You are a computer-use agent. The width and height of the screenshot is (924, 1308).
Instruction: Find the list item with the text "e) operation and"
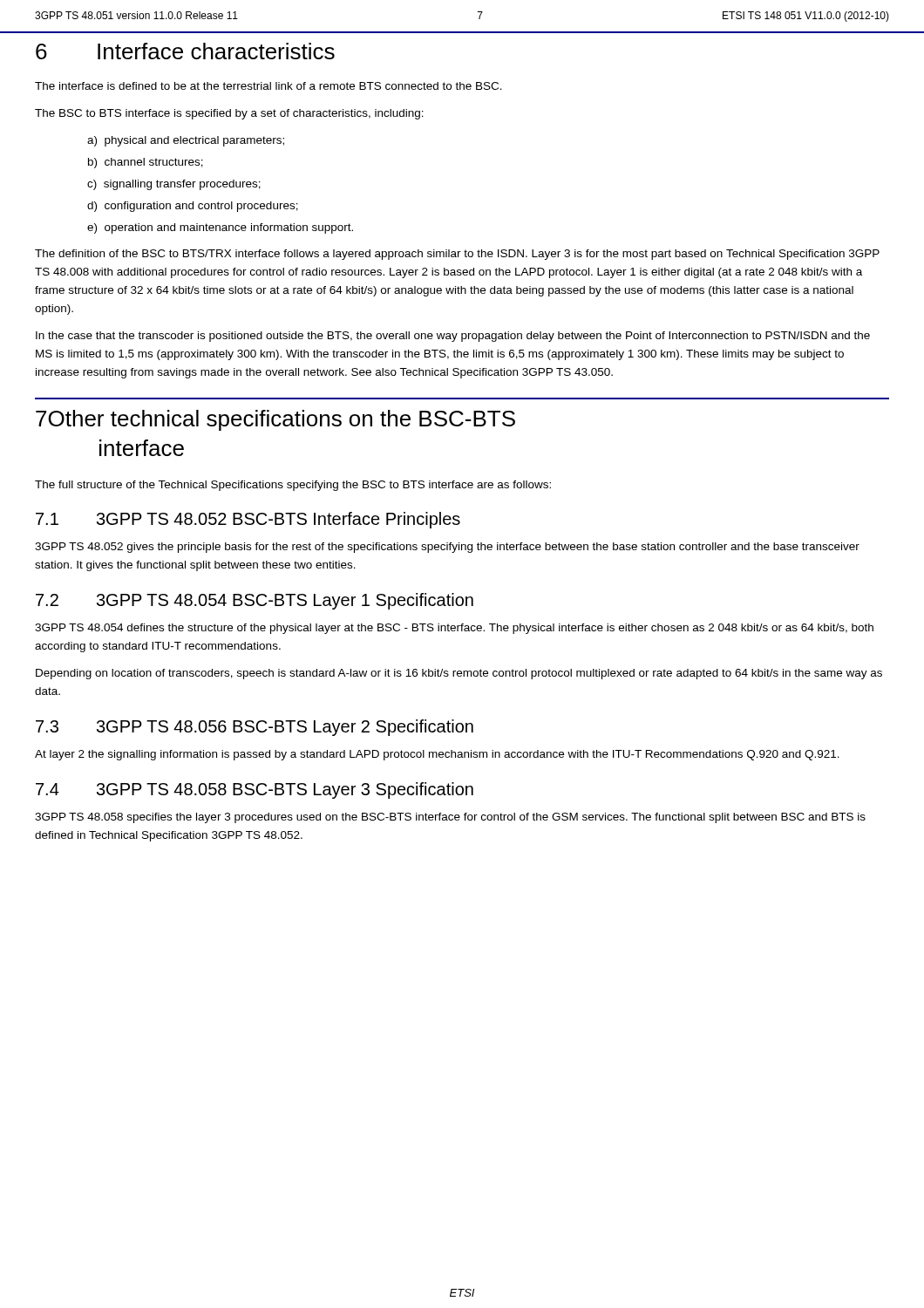[x=221, y=227]
